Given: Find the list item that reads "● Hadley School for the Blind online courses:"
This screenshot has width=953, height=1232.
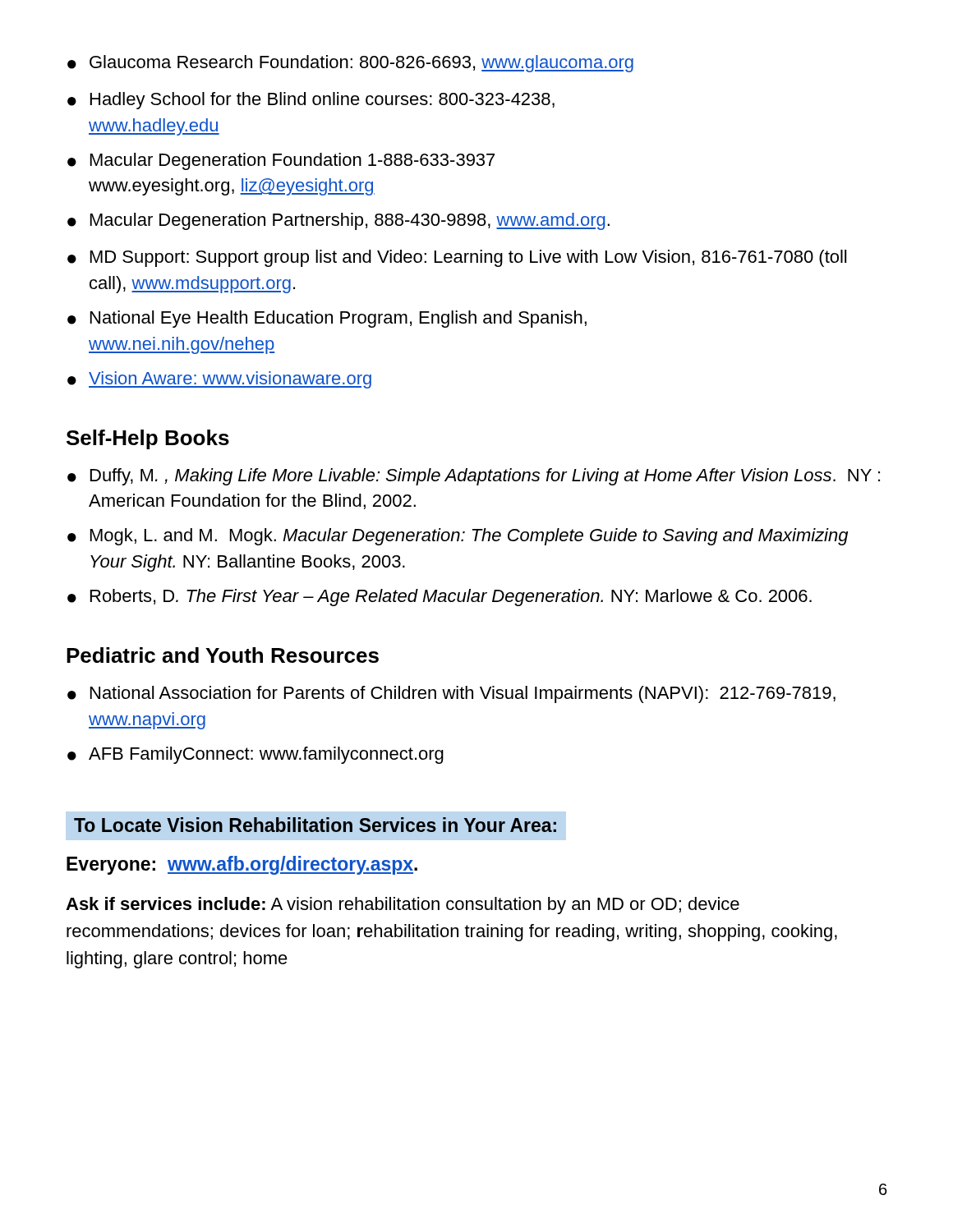Looking at the screenshot, I should coord(476,112).
